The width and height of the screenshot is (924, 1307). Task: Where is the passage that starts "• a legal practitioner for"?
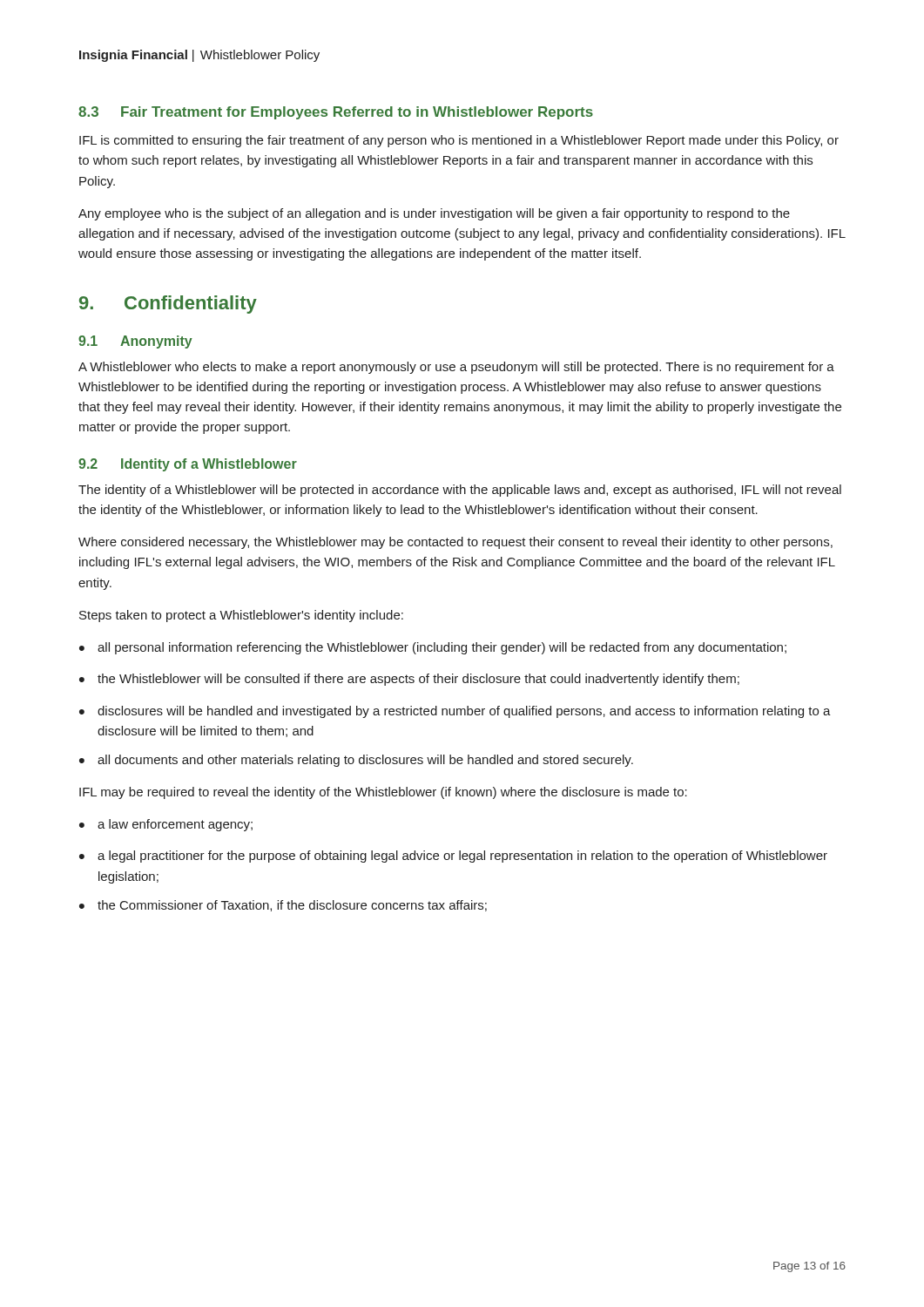pos(462,866)
